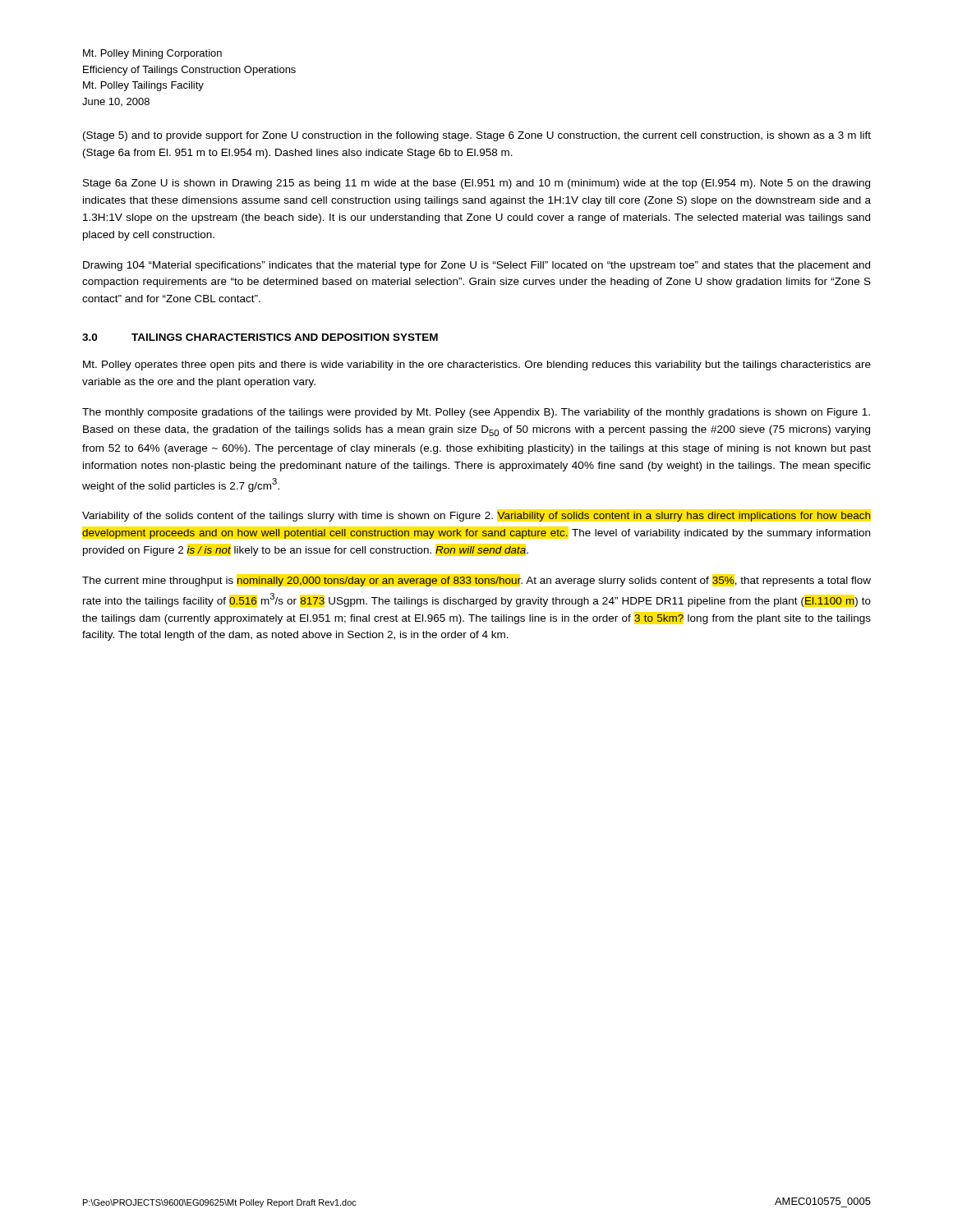This screenshot has width=953, height=1232.
Task: Point to the text block starting "Stage 6a Zone"
Action: (x=476, y=208)
